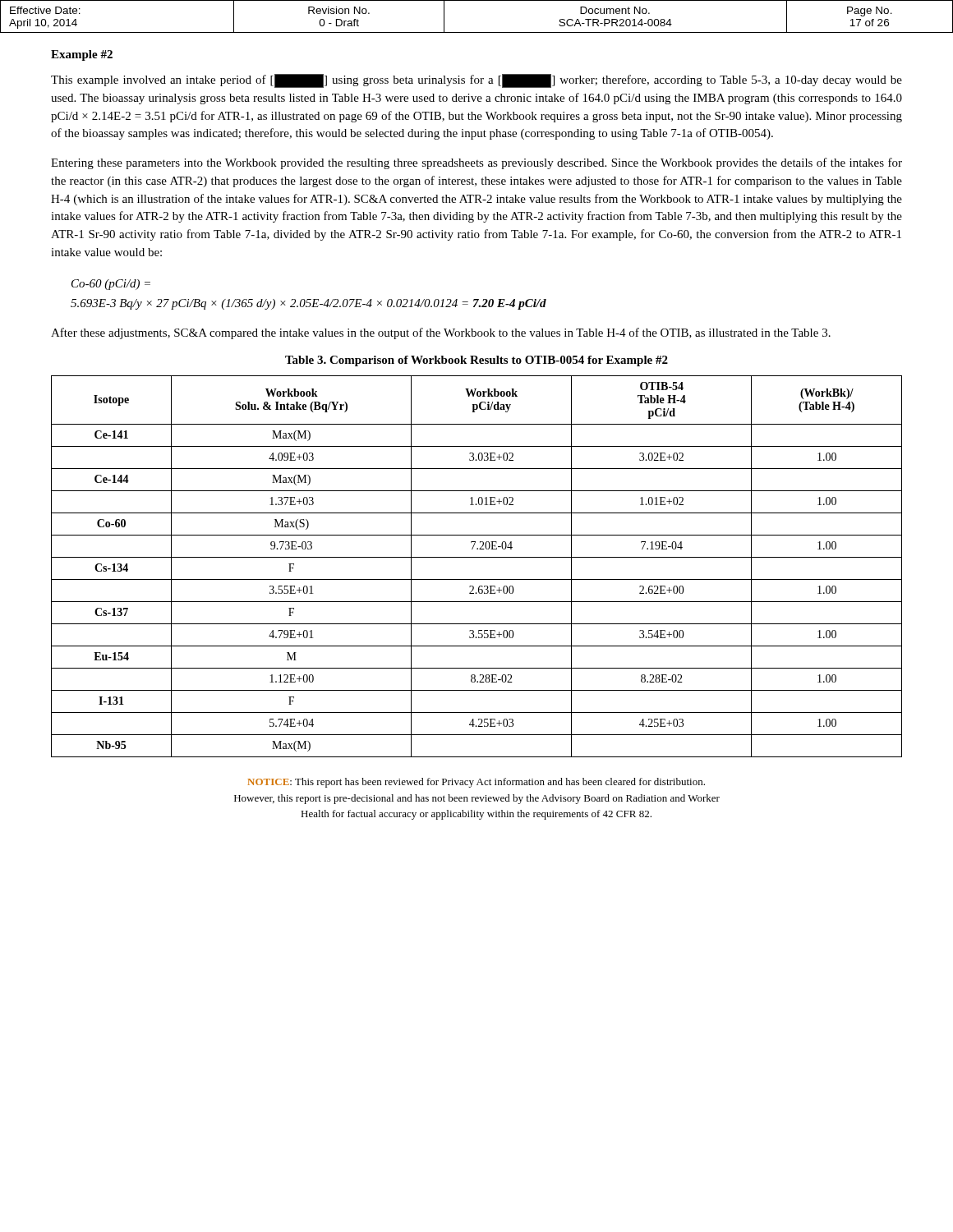Select the region starting "This example involved an intake period of ["

[x=476, y=106]
